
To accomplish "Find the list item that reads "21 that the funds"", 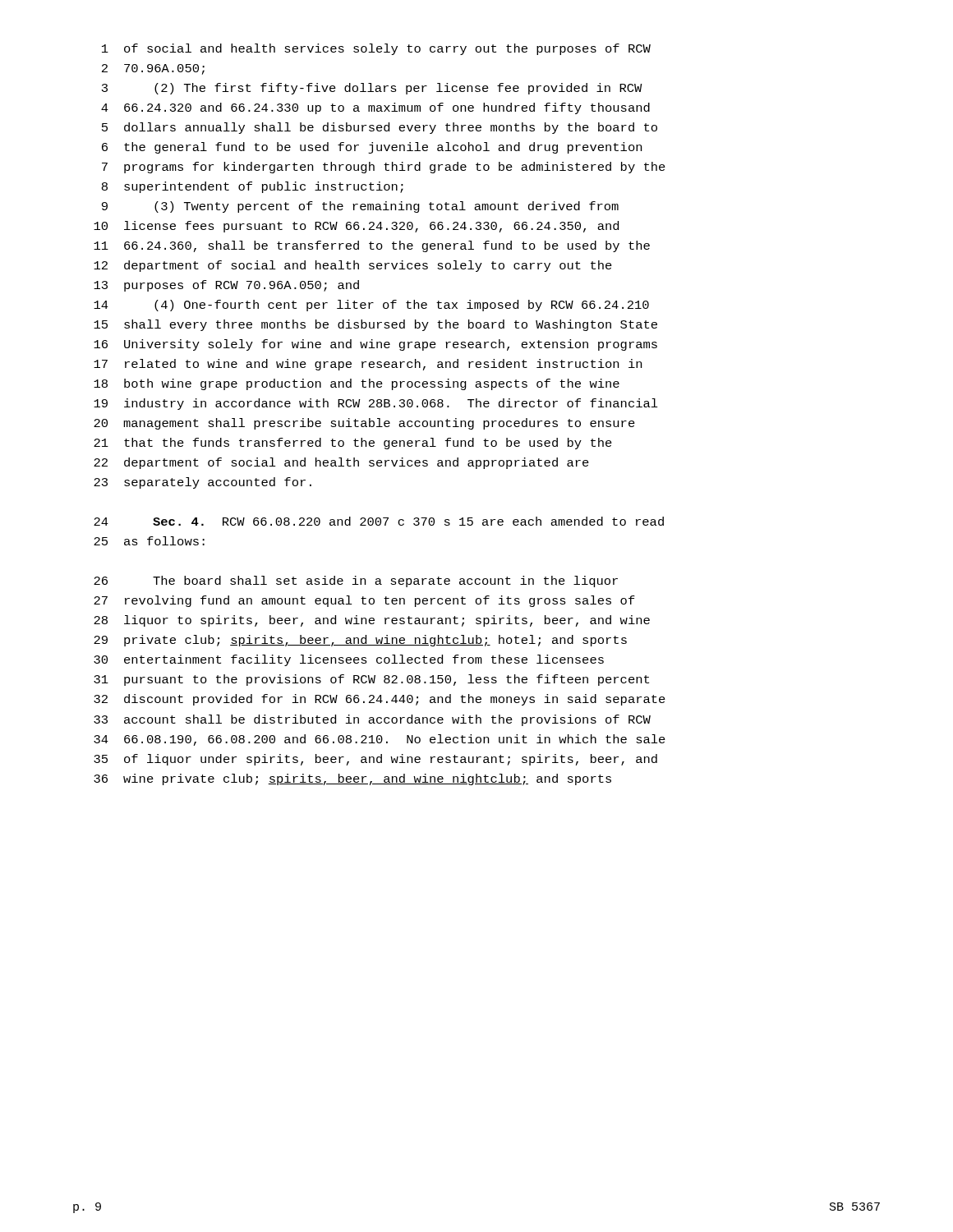I will (476, 444).
